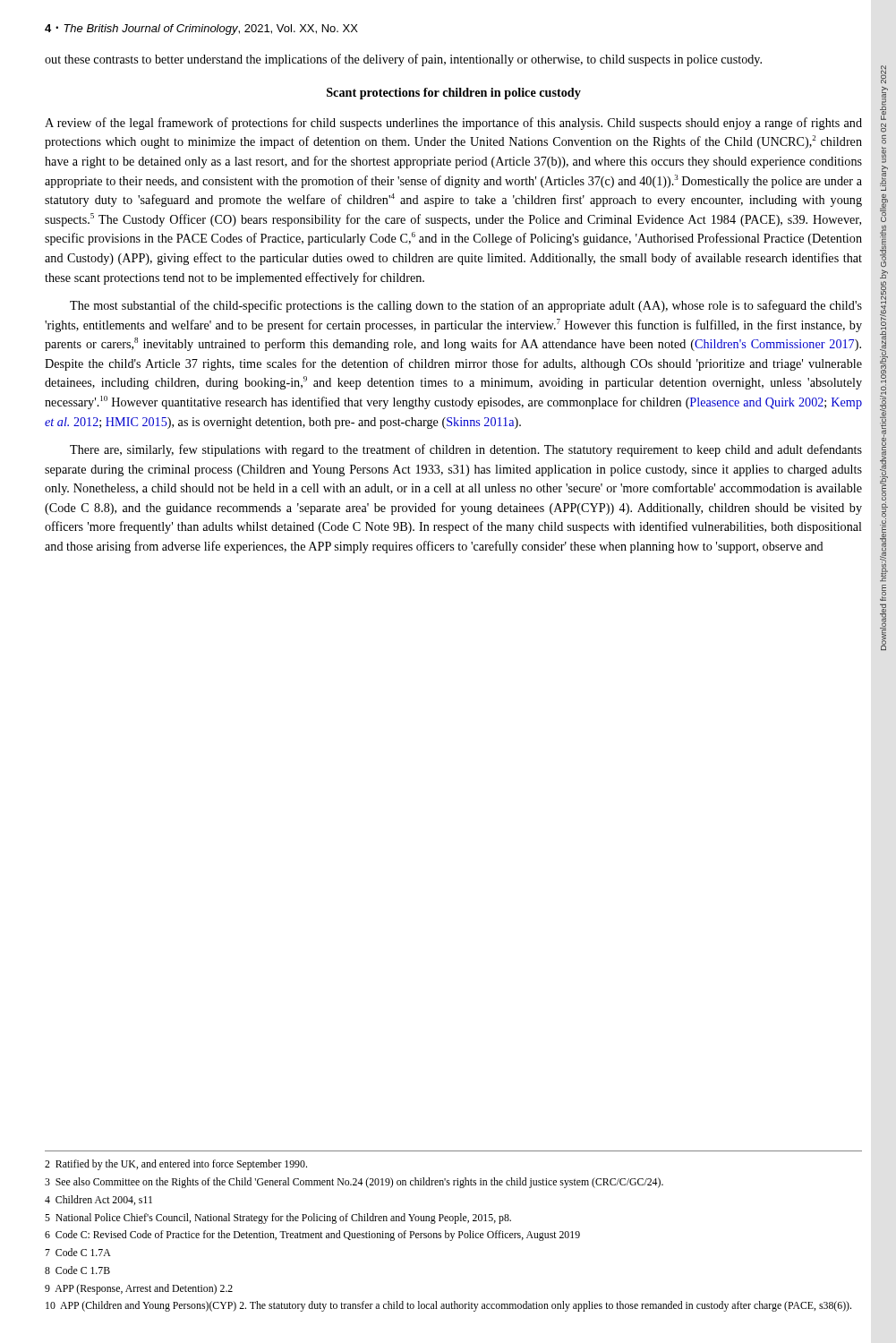Find the text block starting "A review of"
The height and width of the screenshot is (1343, 896).
coord(453,200)
